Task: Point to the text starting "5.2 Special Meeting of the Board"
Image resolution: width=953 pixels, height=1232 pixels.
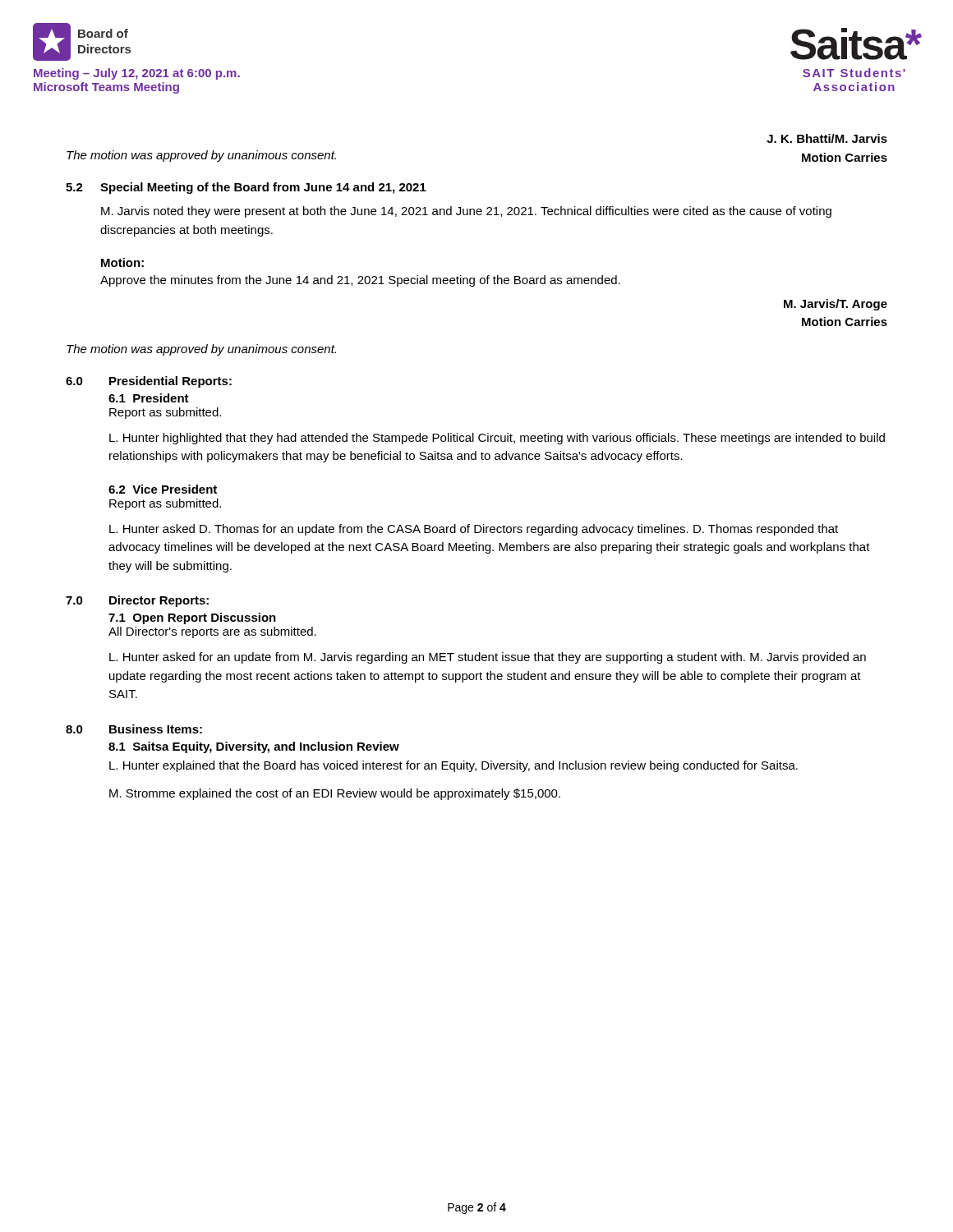Action: pos(246,187)
